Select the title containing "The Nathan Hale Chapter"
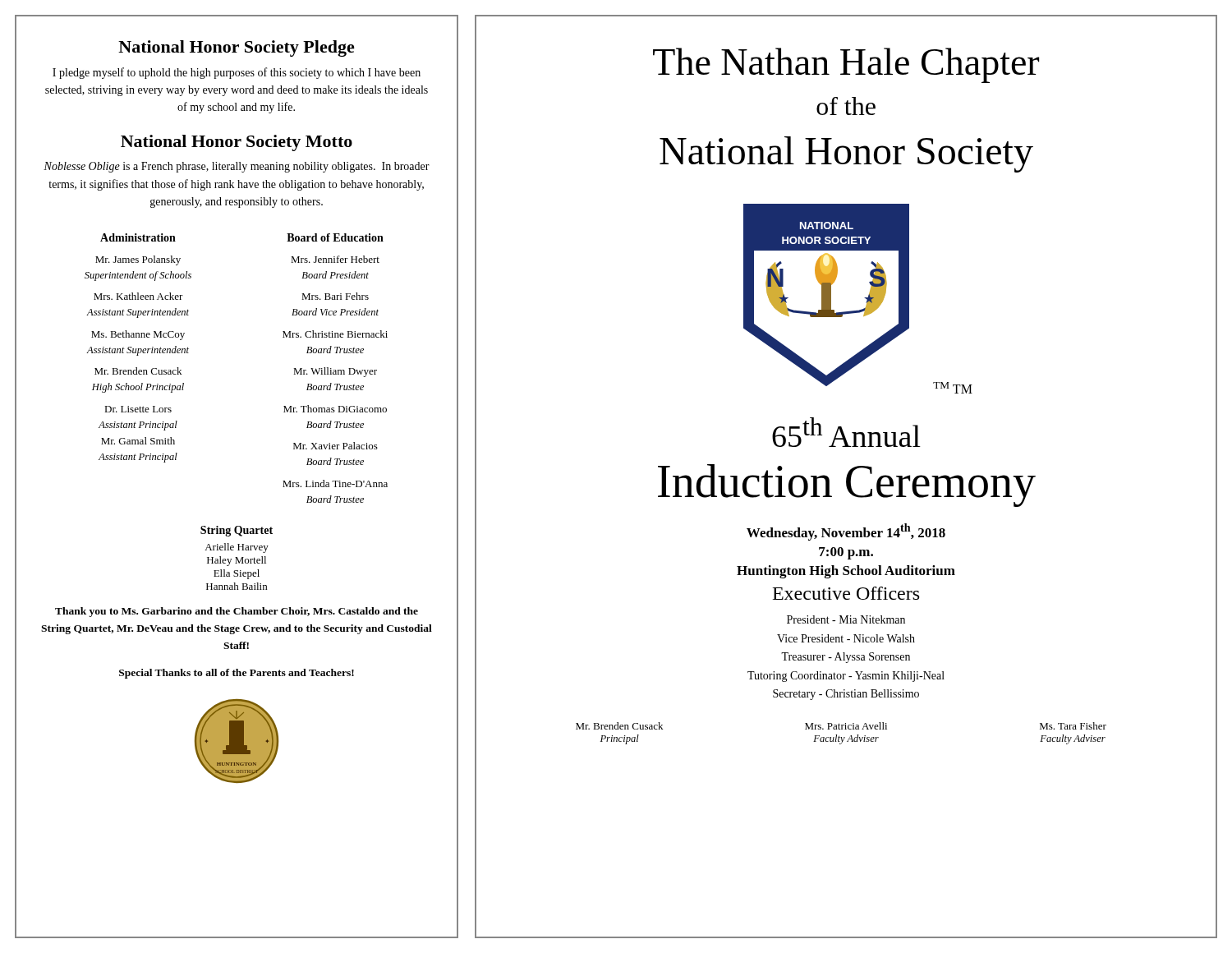 tap(846, 62)
